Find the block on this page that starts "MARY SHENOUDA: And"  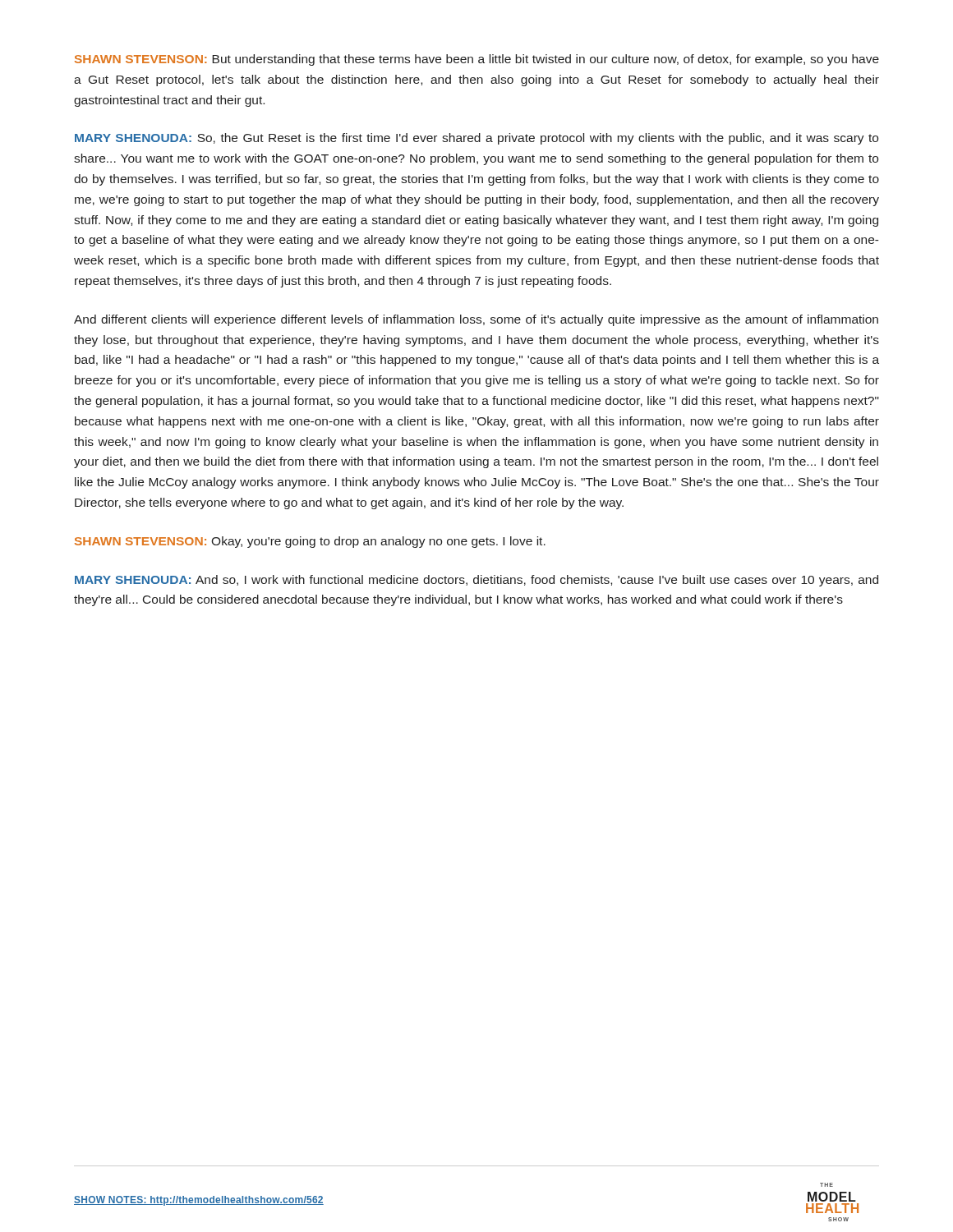(476, 589)
